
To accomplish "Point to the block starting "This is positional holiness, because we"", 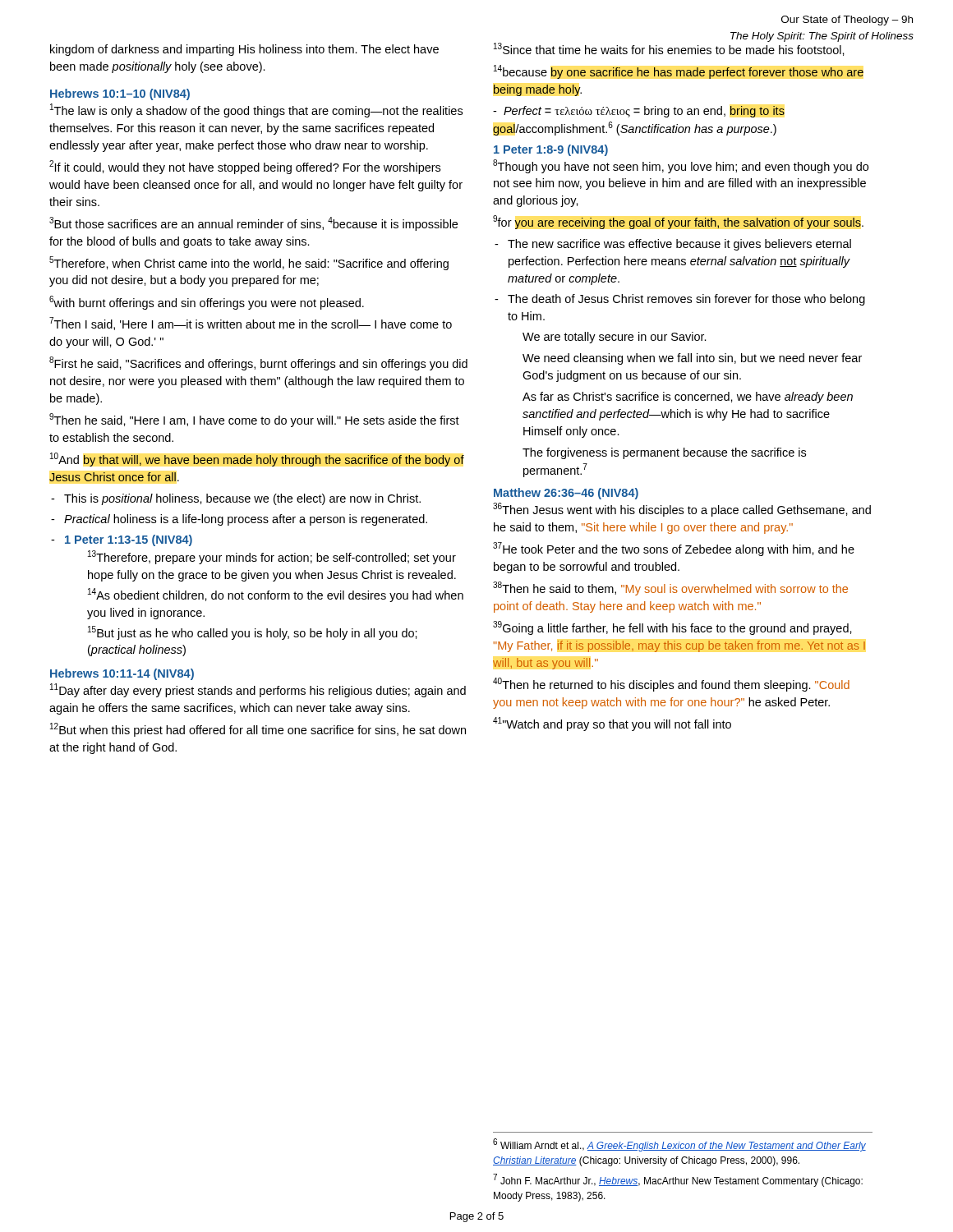I will pyautogui.click(x=243, y=498).
